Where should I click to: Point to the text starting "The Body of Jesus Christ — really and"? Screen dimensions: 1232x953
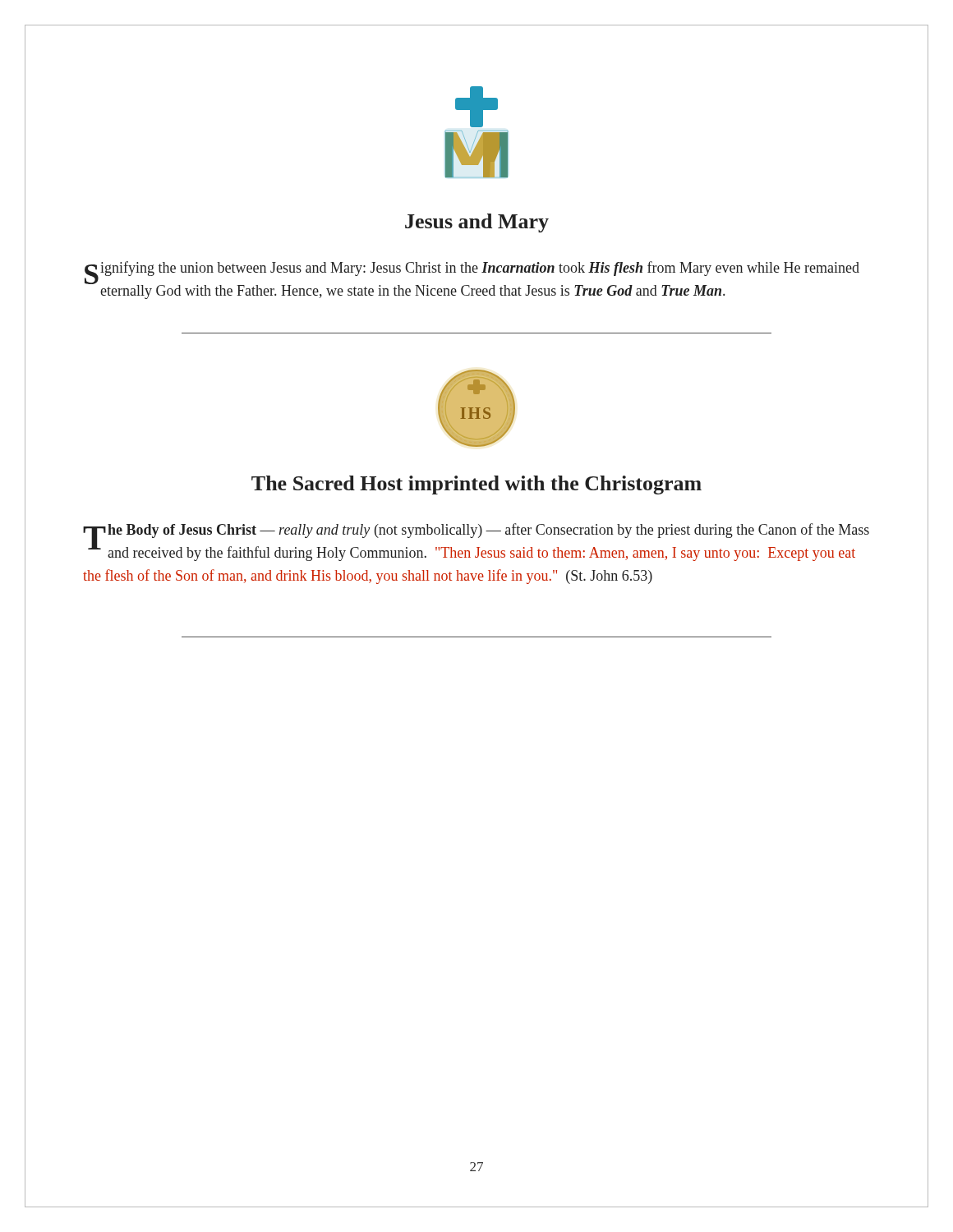[476, 551]
